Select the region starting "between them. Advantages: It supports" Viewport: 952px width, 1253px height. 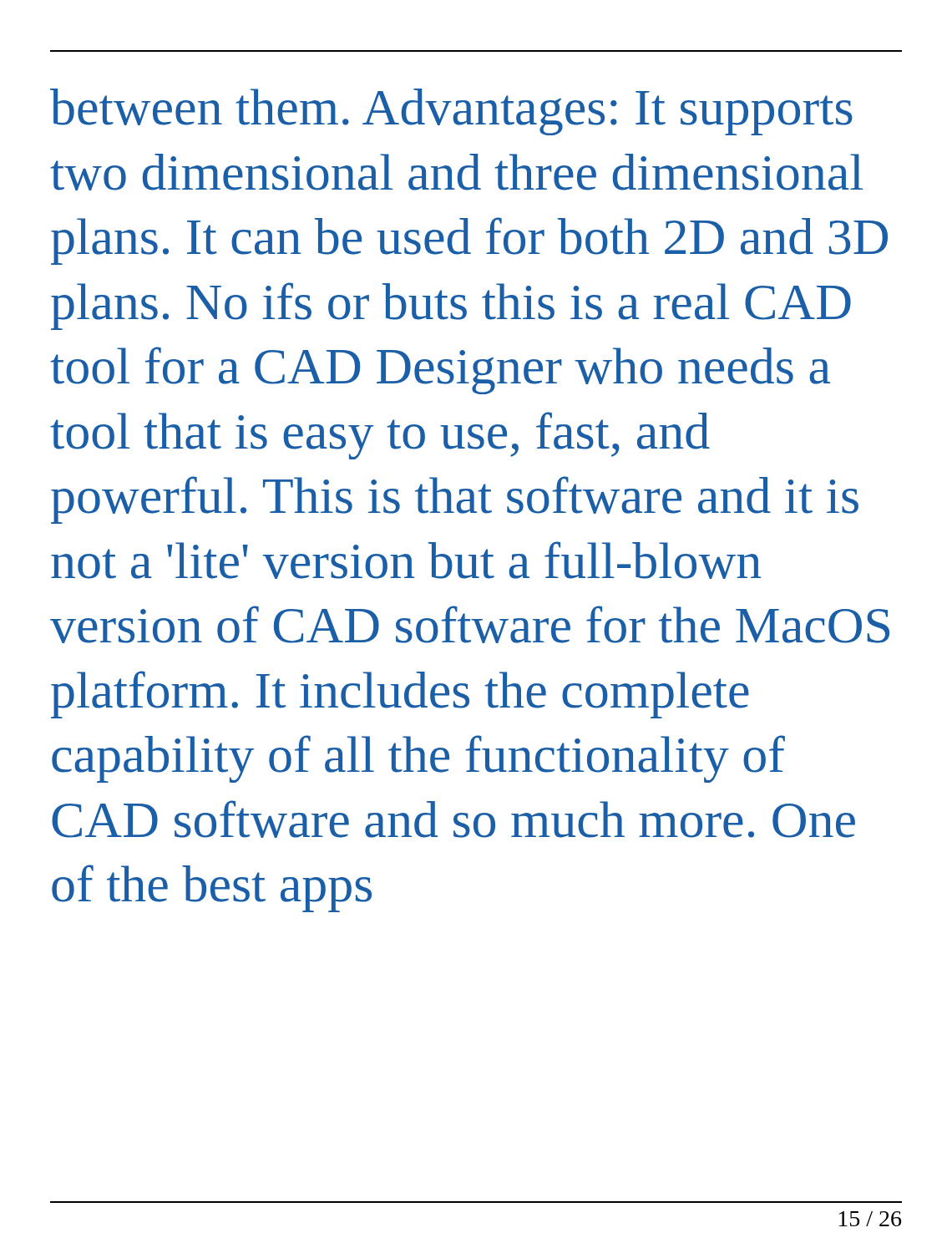point(471,495)
